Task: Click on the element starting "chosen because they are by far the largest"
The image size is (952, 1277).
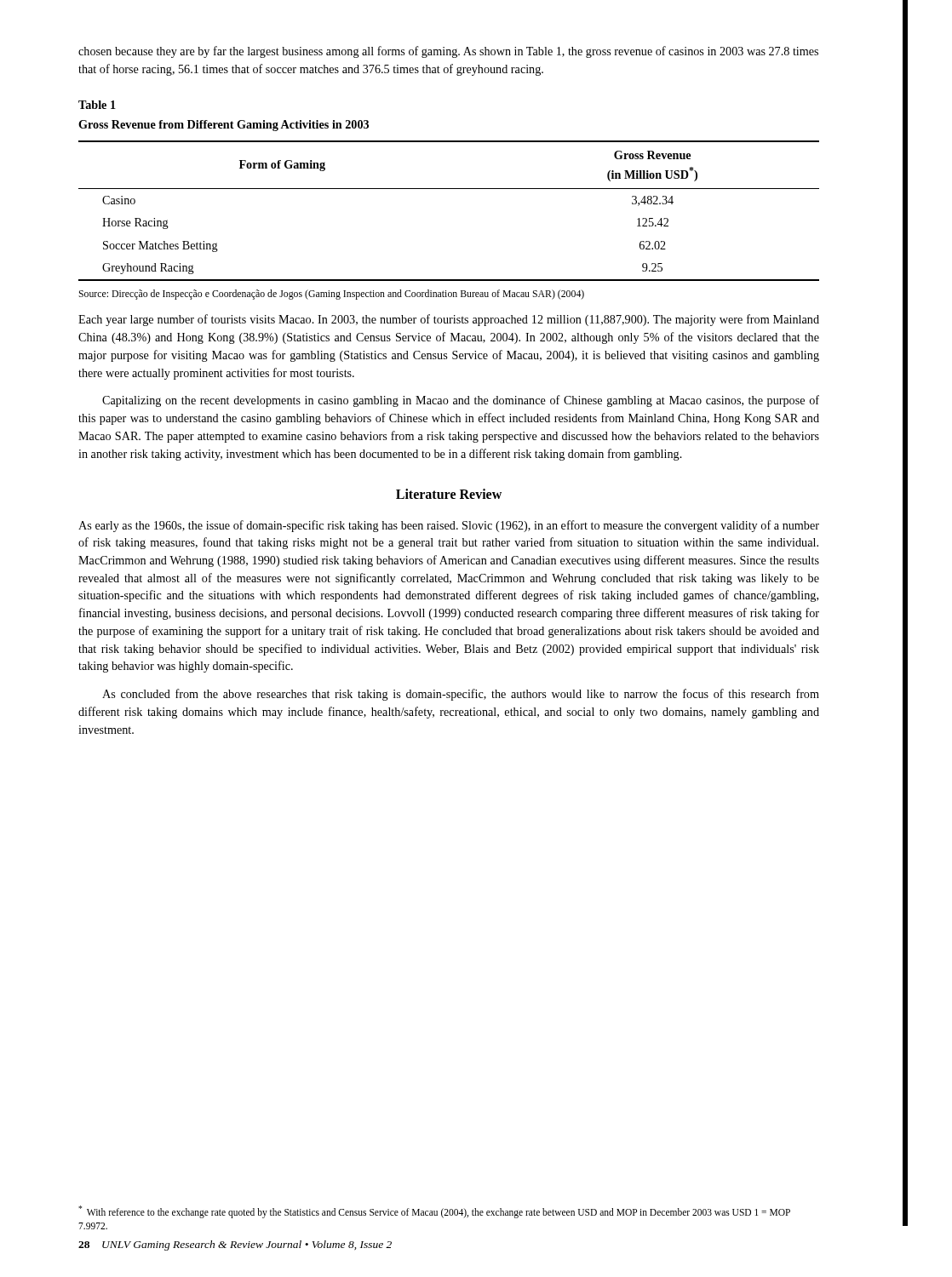Action: (449, 60)
